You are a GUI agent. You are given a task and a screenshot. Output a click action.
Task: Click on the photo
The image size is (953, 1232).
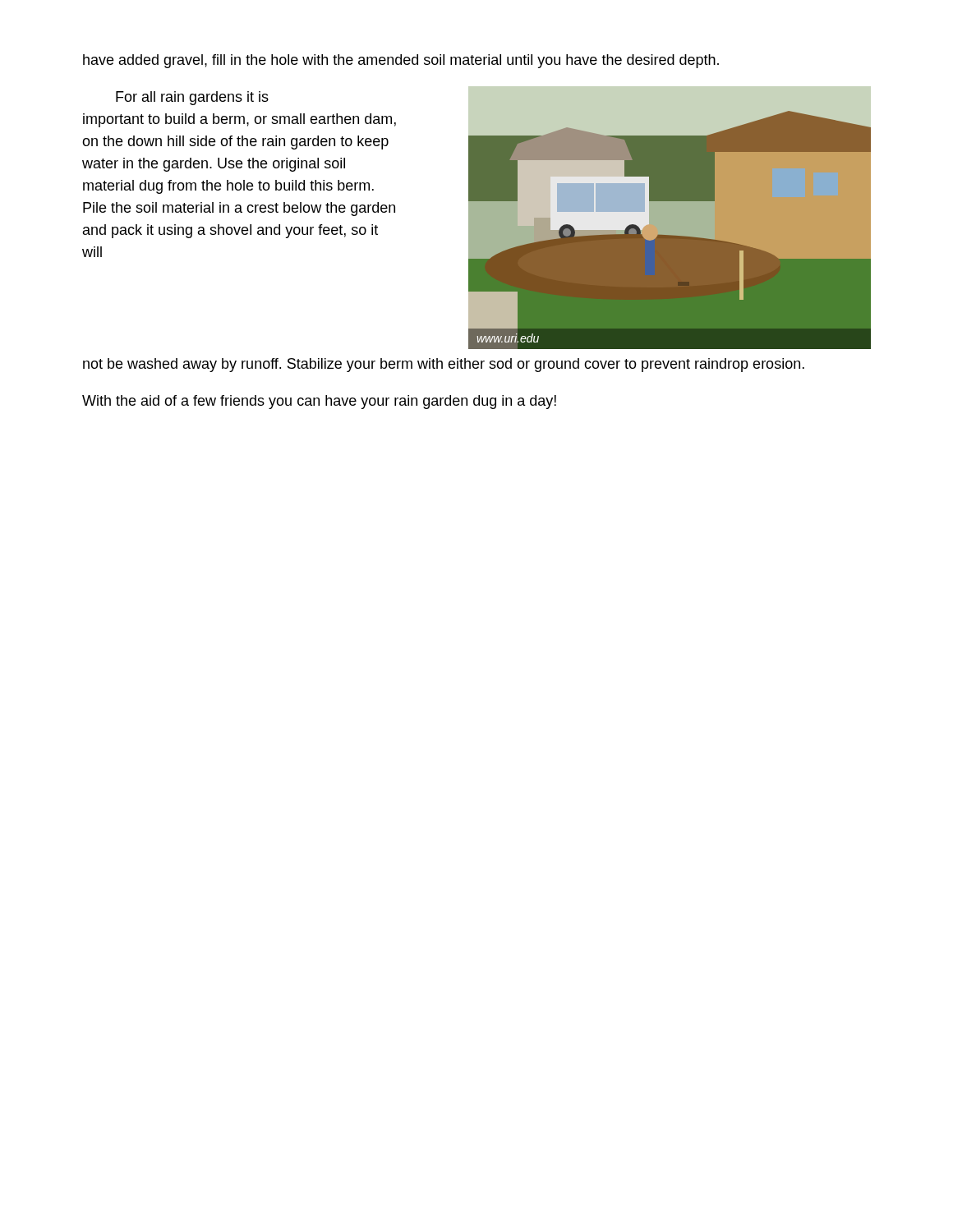click(670, 220)
